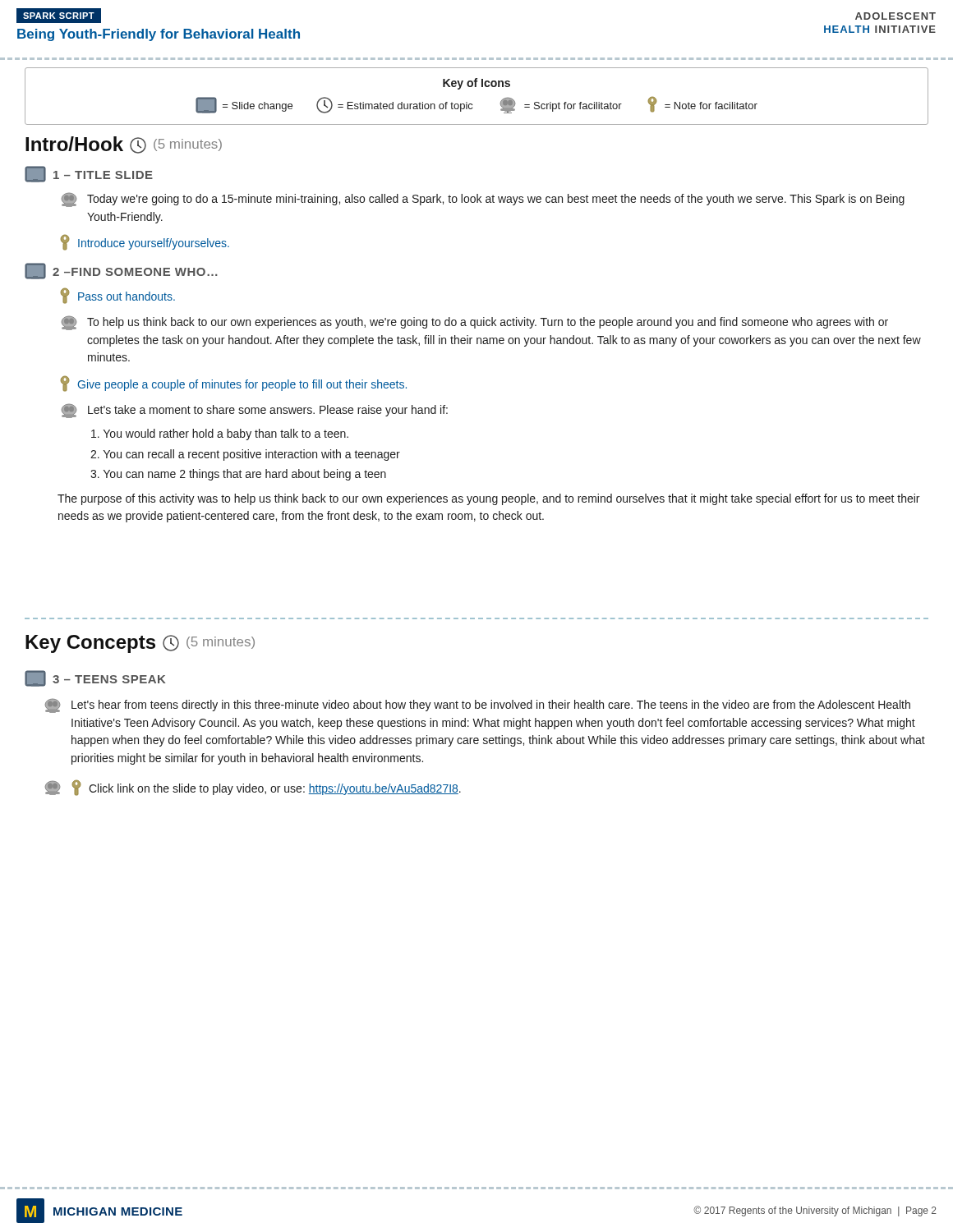Find the block on this page that starts "The purpose of this"
Image resolution: width=953 pixels, height=1232 pixels.
(489, 507)
